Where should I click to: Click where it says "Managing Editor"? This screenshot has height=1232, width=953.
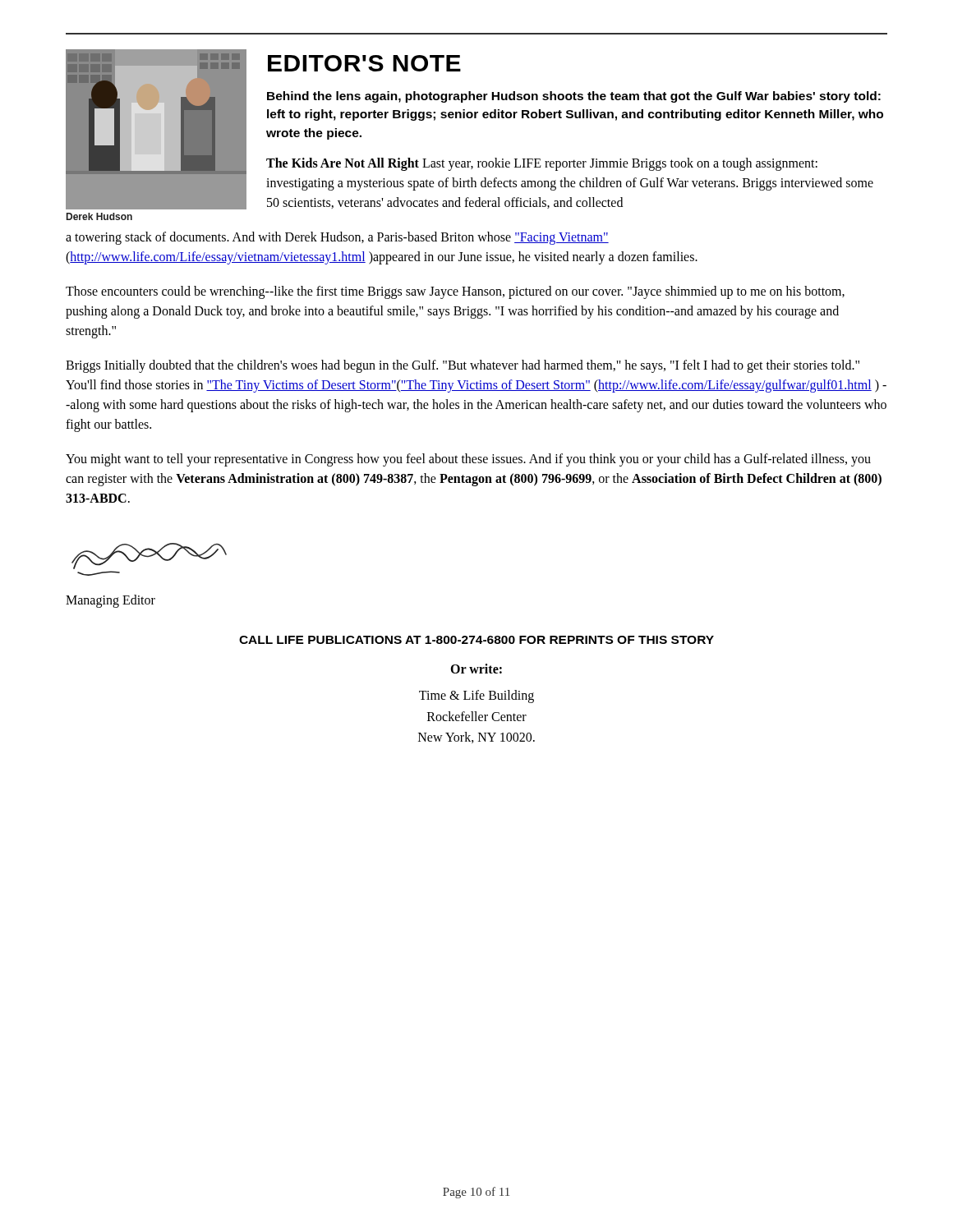(x=110, y=600)
